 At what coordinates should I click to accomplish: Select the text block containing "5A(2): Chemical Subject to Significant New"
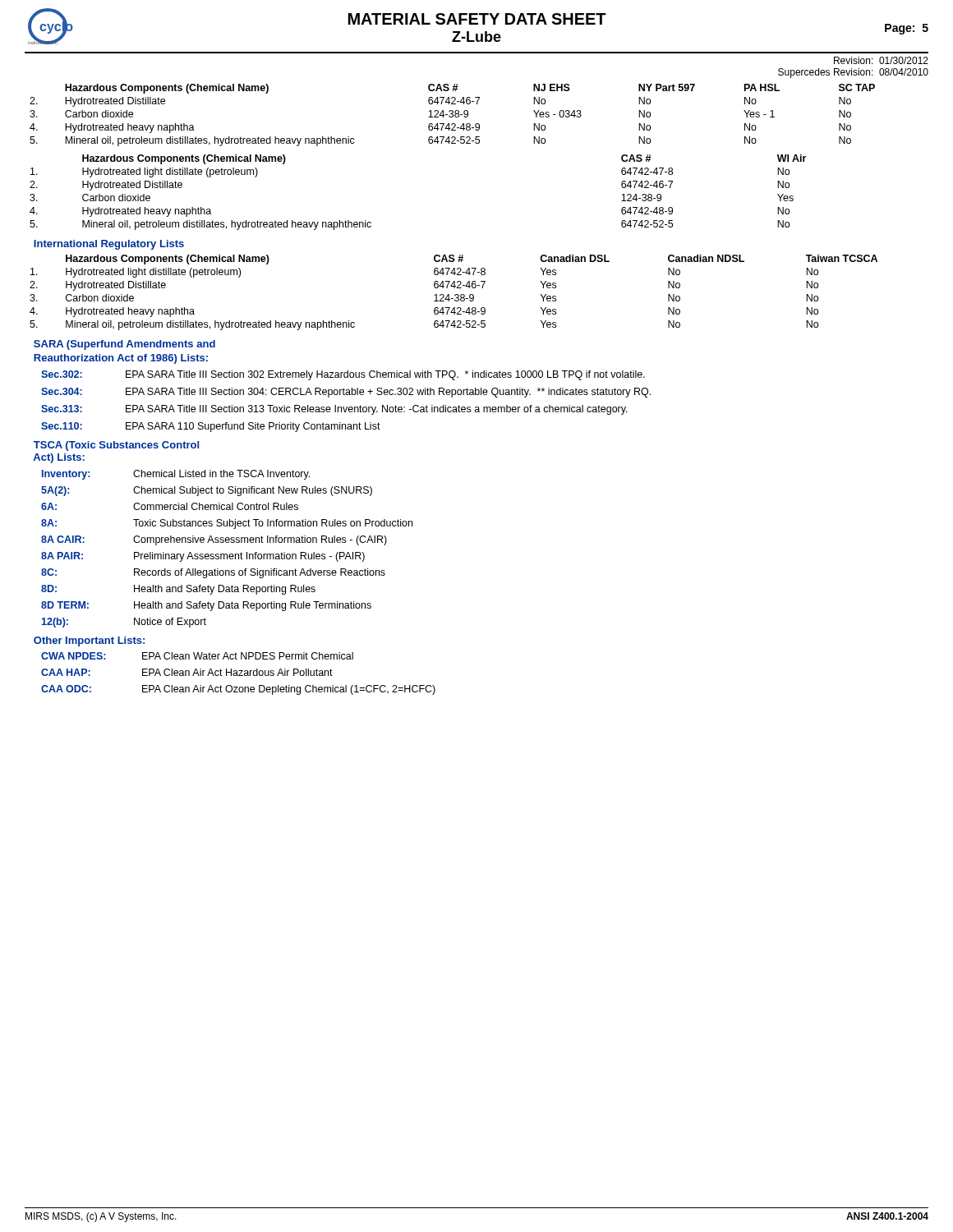tap(207, 491)
